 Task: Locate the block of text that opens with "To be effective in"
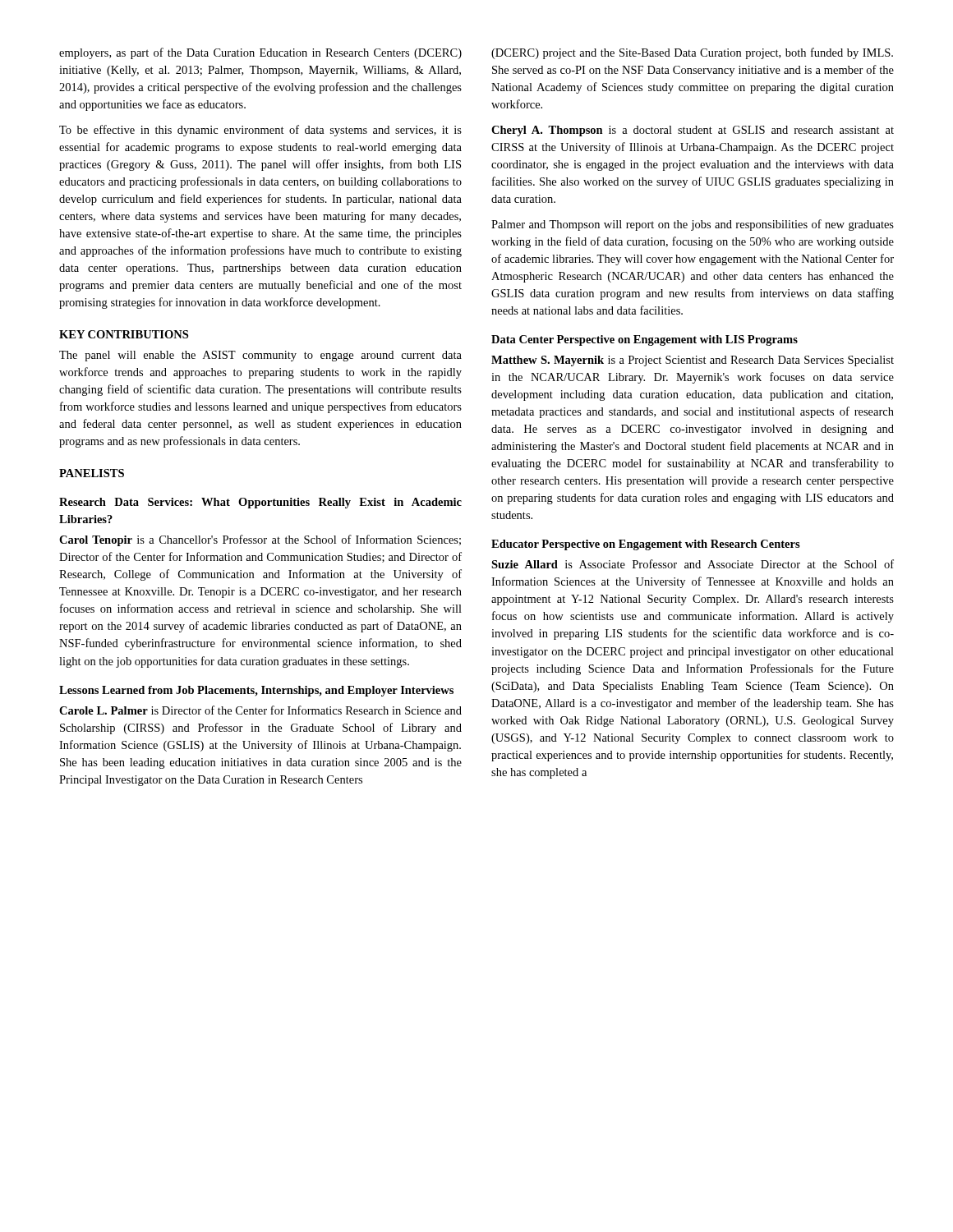260,217
